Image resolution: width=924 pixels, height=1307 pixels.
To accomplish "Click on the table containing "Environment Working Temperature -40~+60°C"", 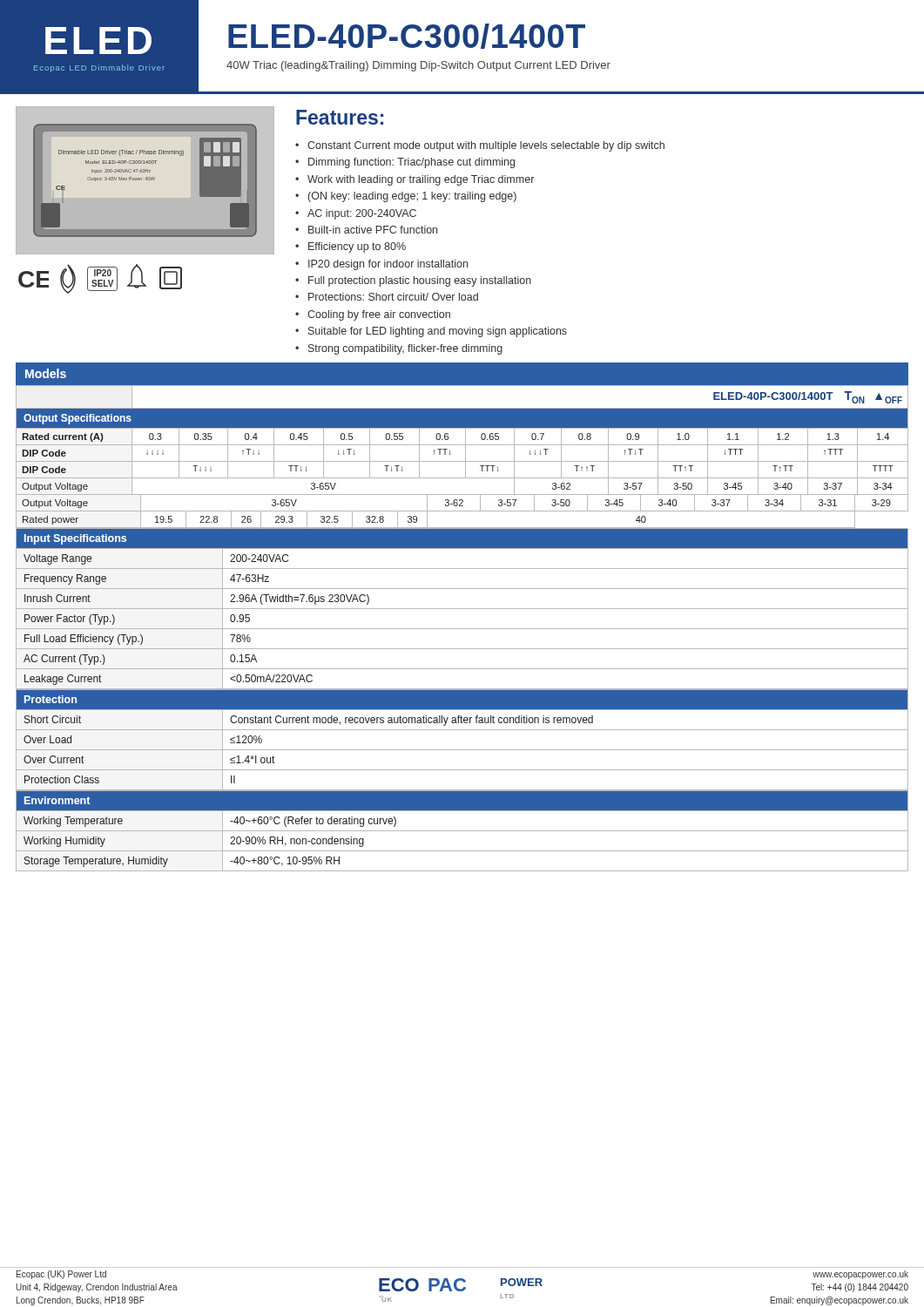I will tap(462, 830).
